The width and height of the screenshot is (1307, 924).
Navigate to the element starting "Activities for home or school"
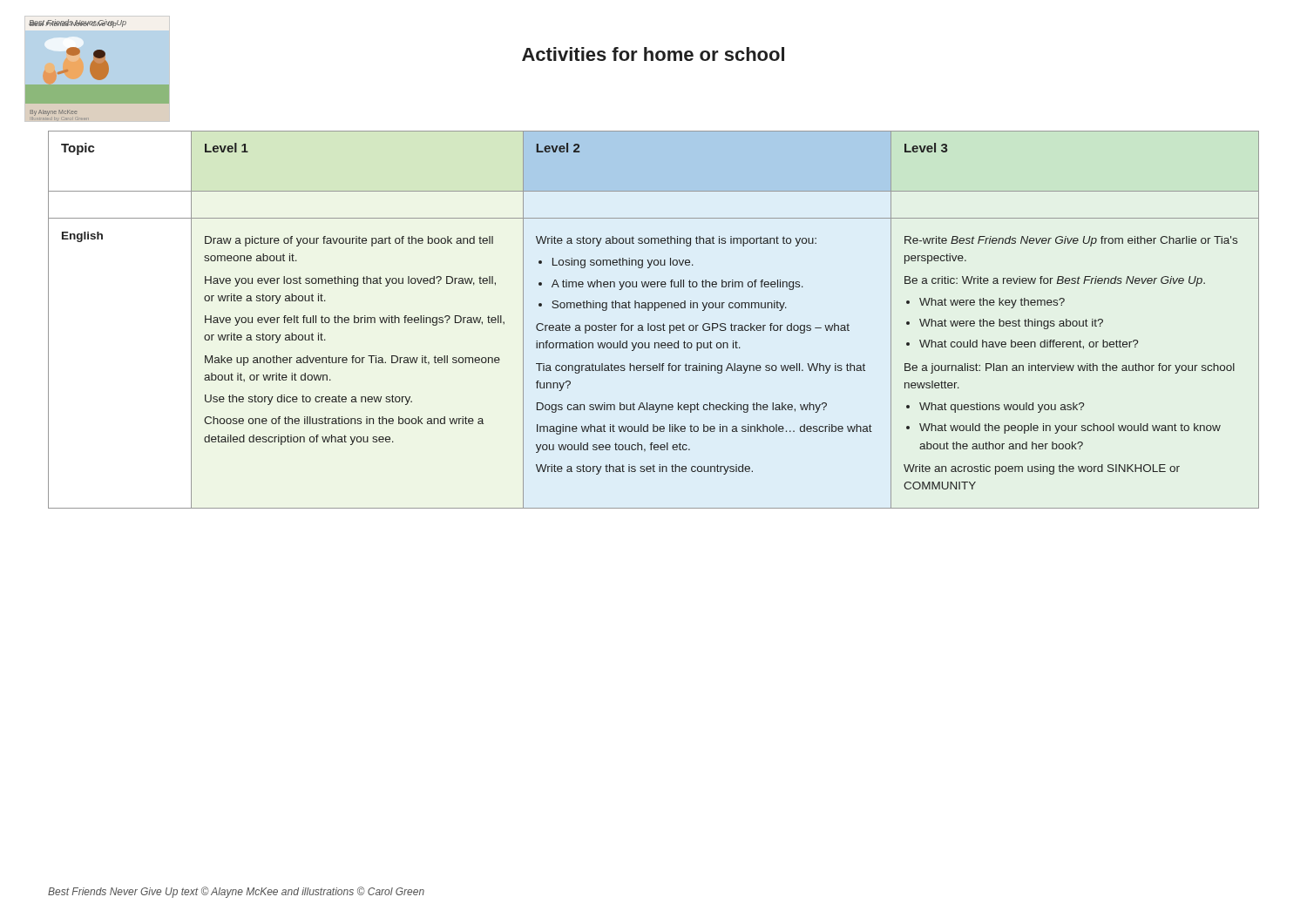click(654, 54)
